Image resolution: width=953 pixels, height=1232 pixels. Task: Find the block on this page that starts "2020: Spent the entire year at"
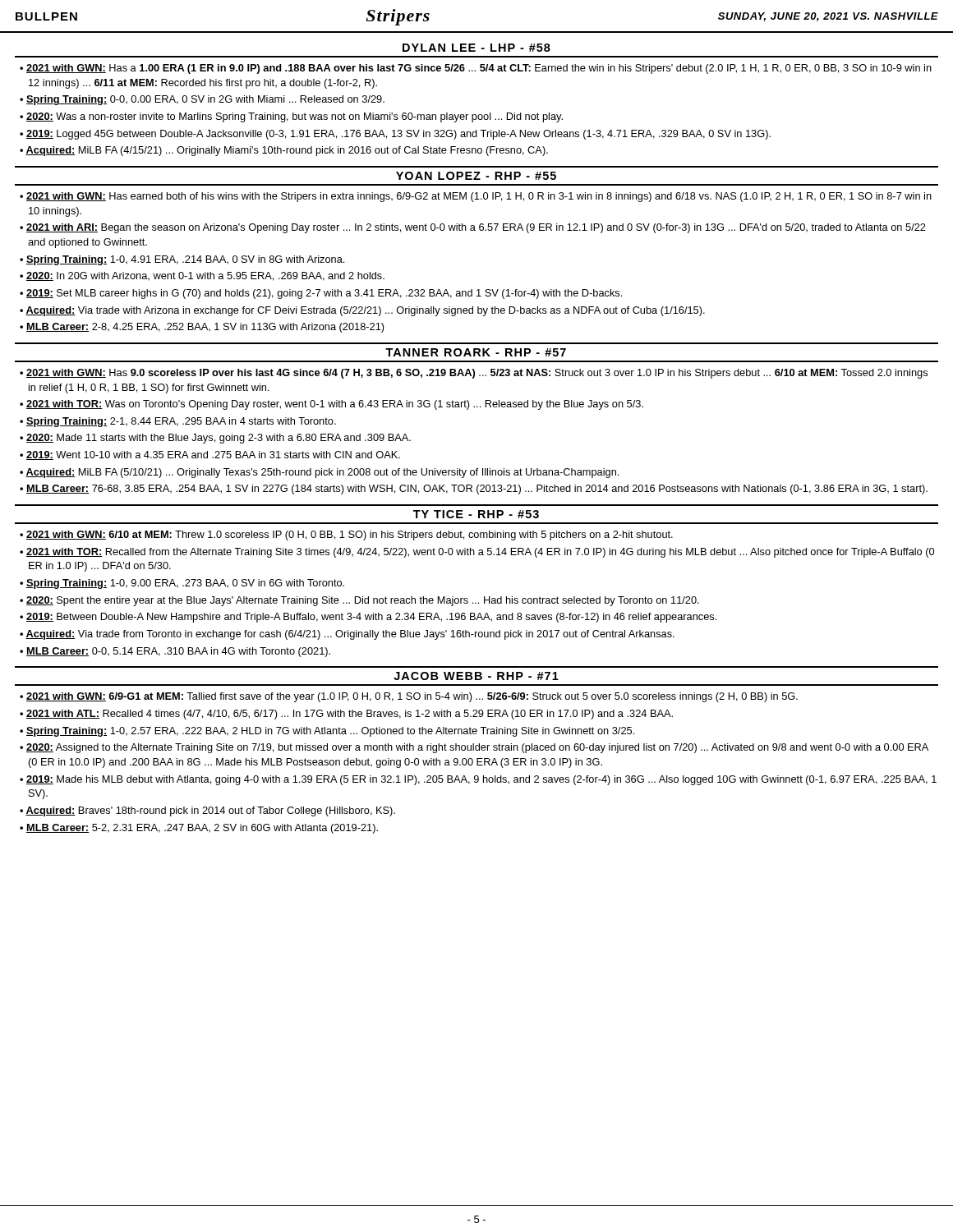pos(363,600)
